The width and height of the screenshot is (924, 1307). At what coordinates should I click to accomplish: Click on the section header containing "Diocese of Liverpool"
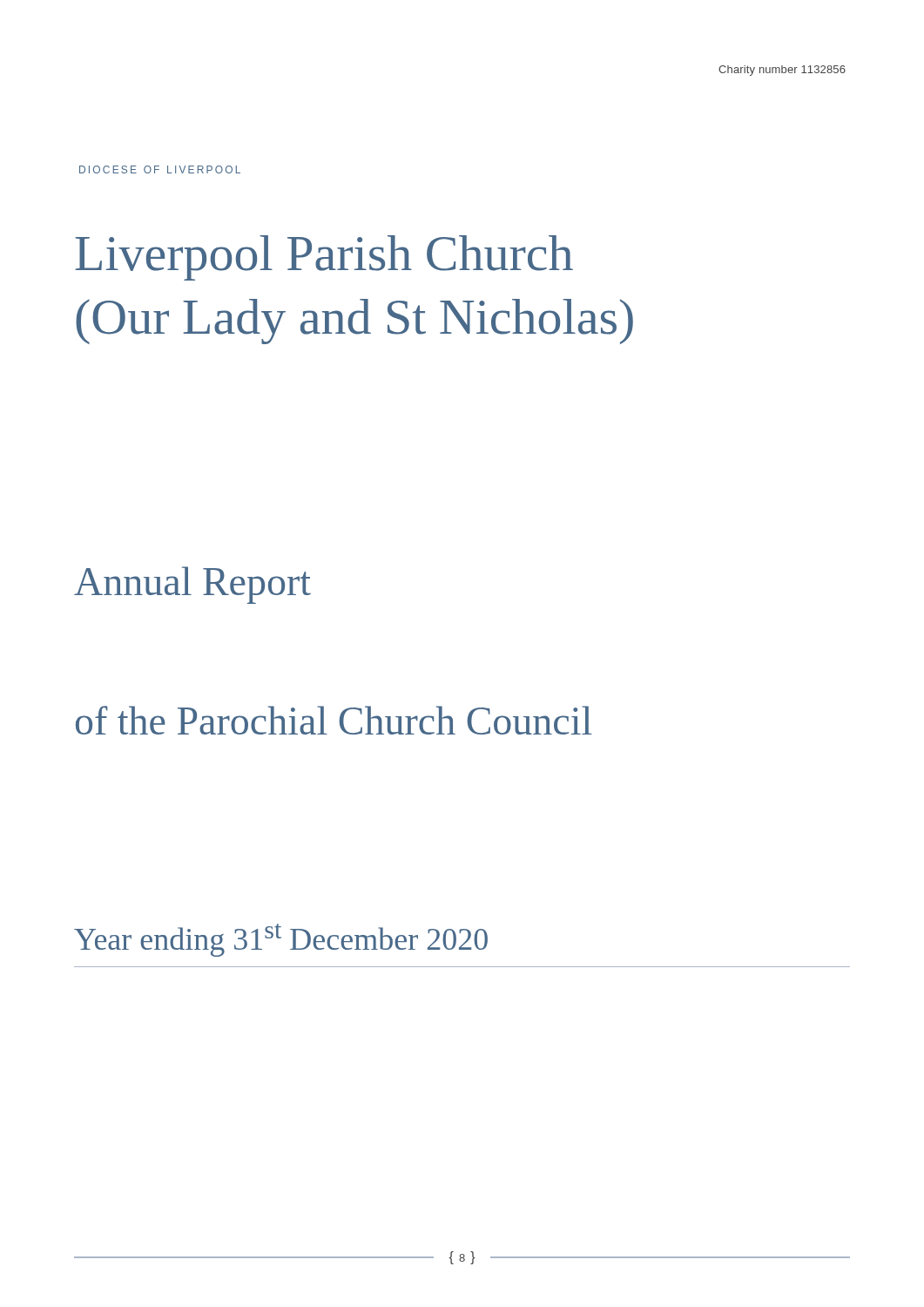160,170
